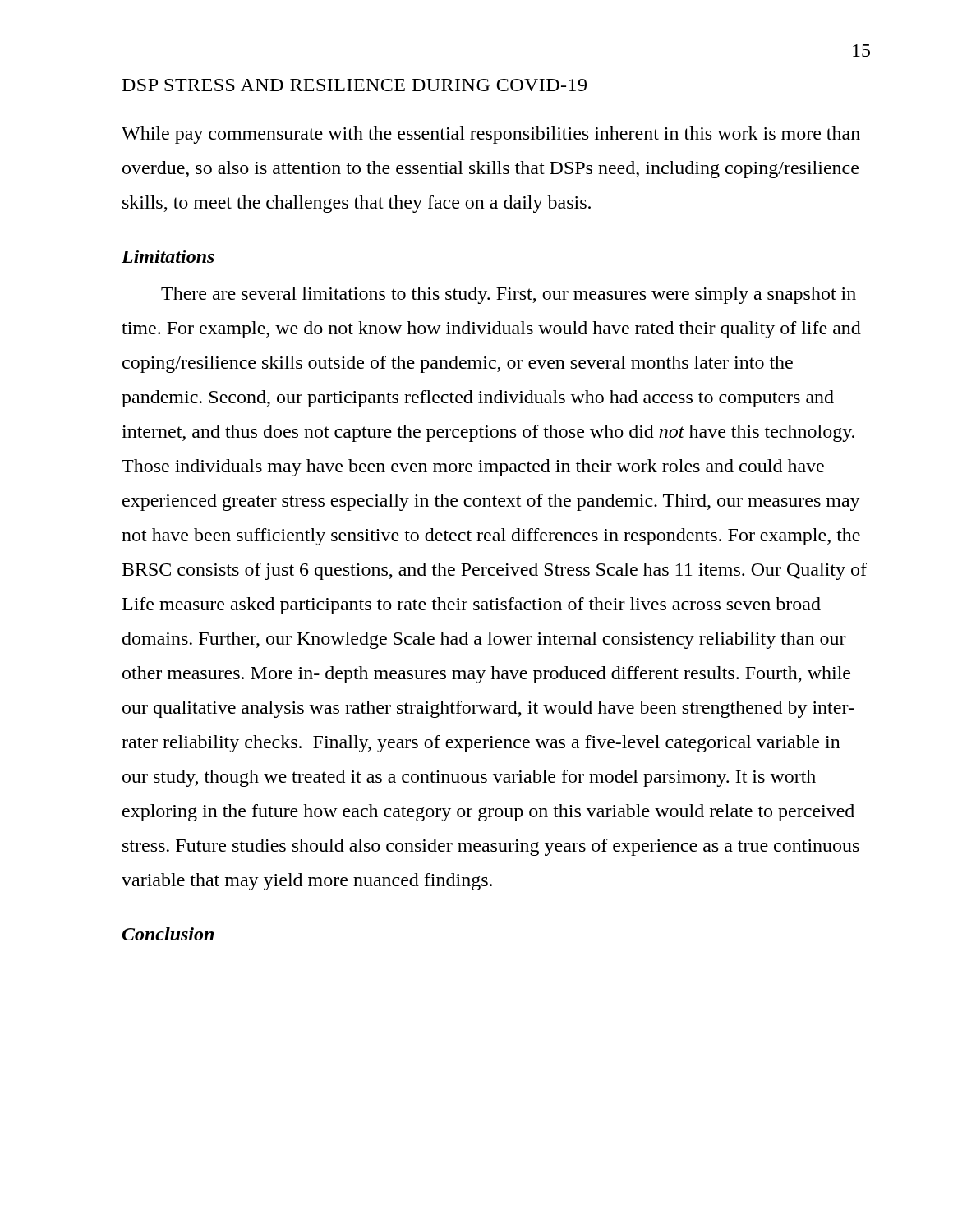
Task: Find the passage starting "While pay commensurate with the essential responsibilities inherent"
Action: (491, 168)
